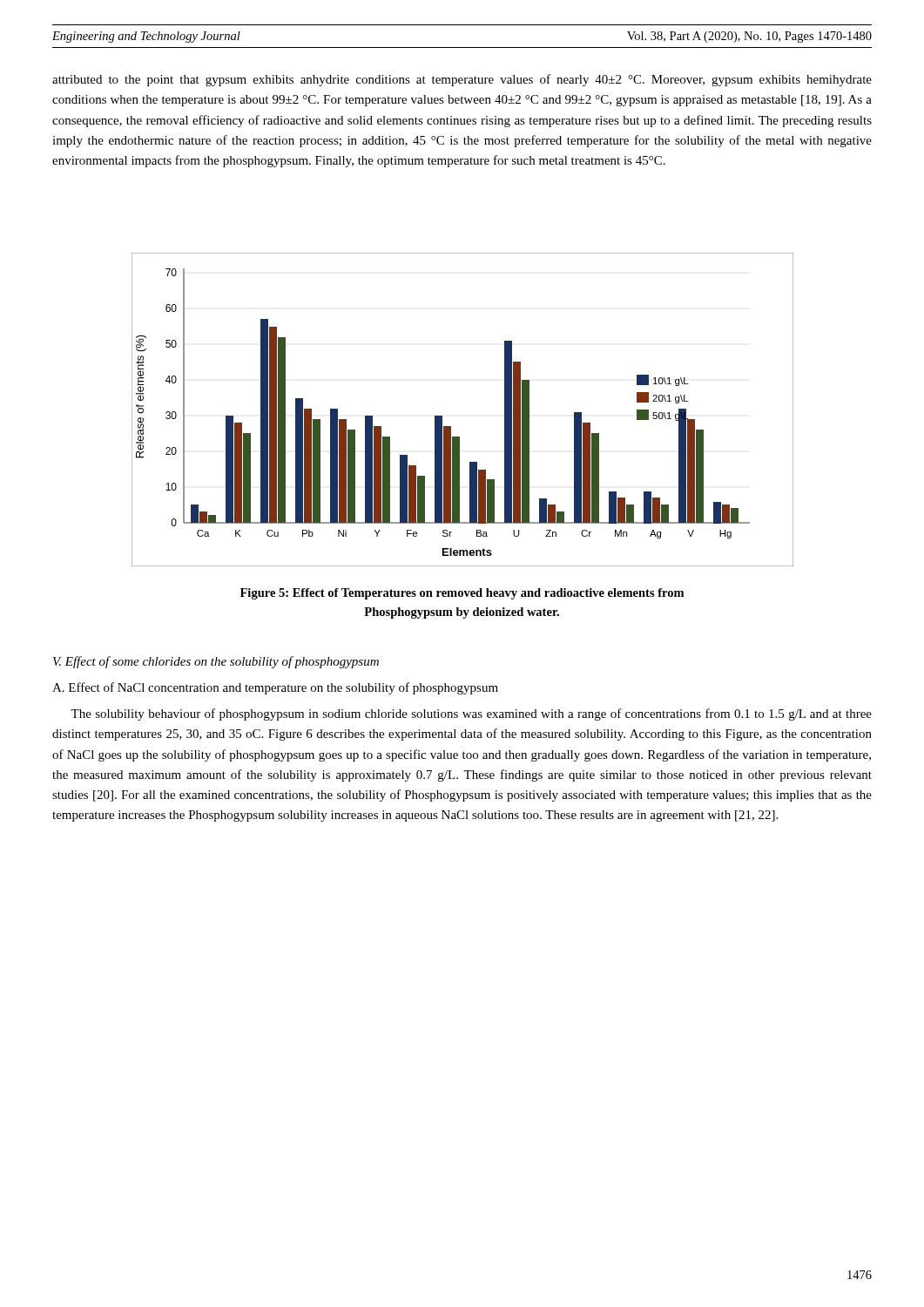Locate the caption containing "Figure 5: Effect of Temperatures on removed heavy"
Viewport: 924px width, 1307px height.
[x=462, y=602]
